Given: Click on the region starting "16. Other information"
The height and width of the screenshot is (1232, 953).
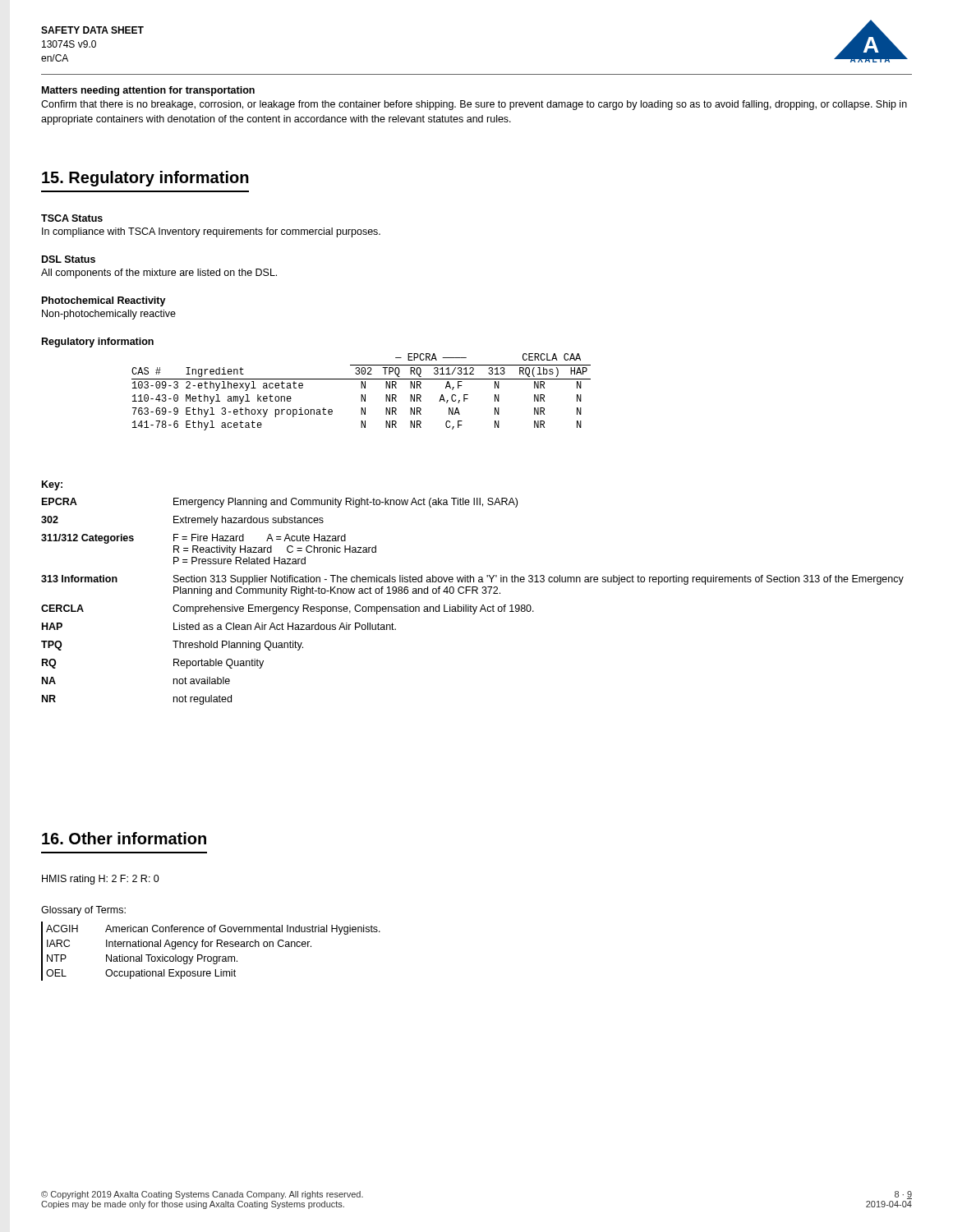Looking at the screenshot, I should [124, 841].
